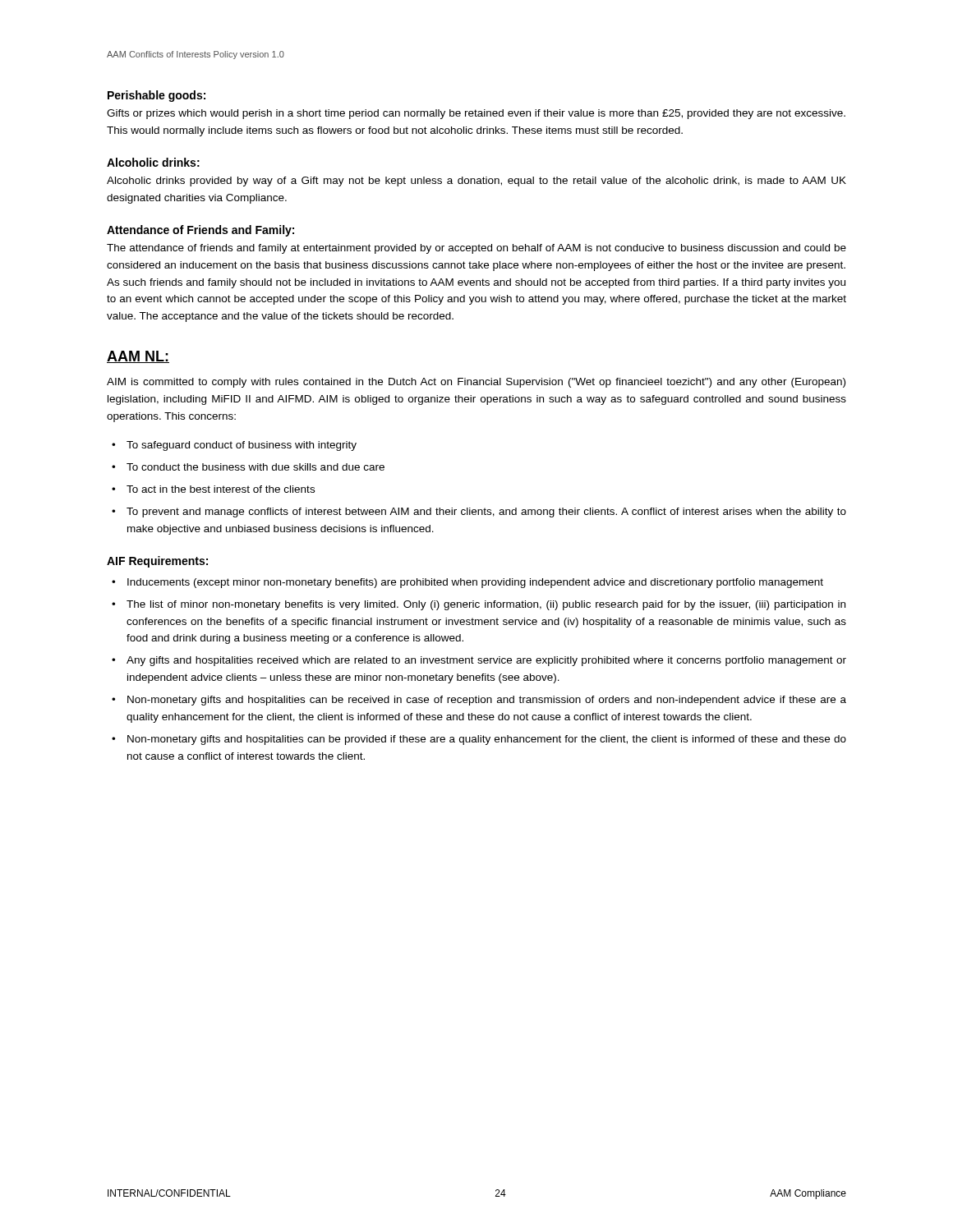Locate the list item that reads "To prevent and"
This screenshot has height=1232, width=953.
[486, 520]
